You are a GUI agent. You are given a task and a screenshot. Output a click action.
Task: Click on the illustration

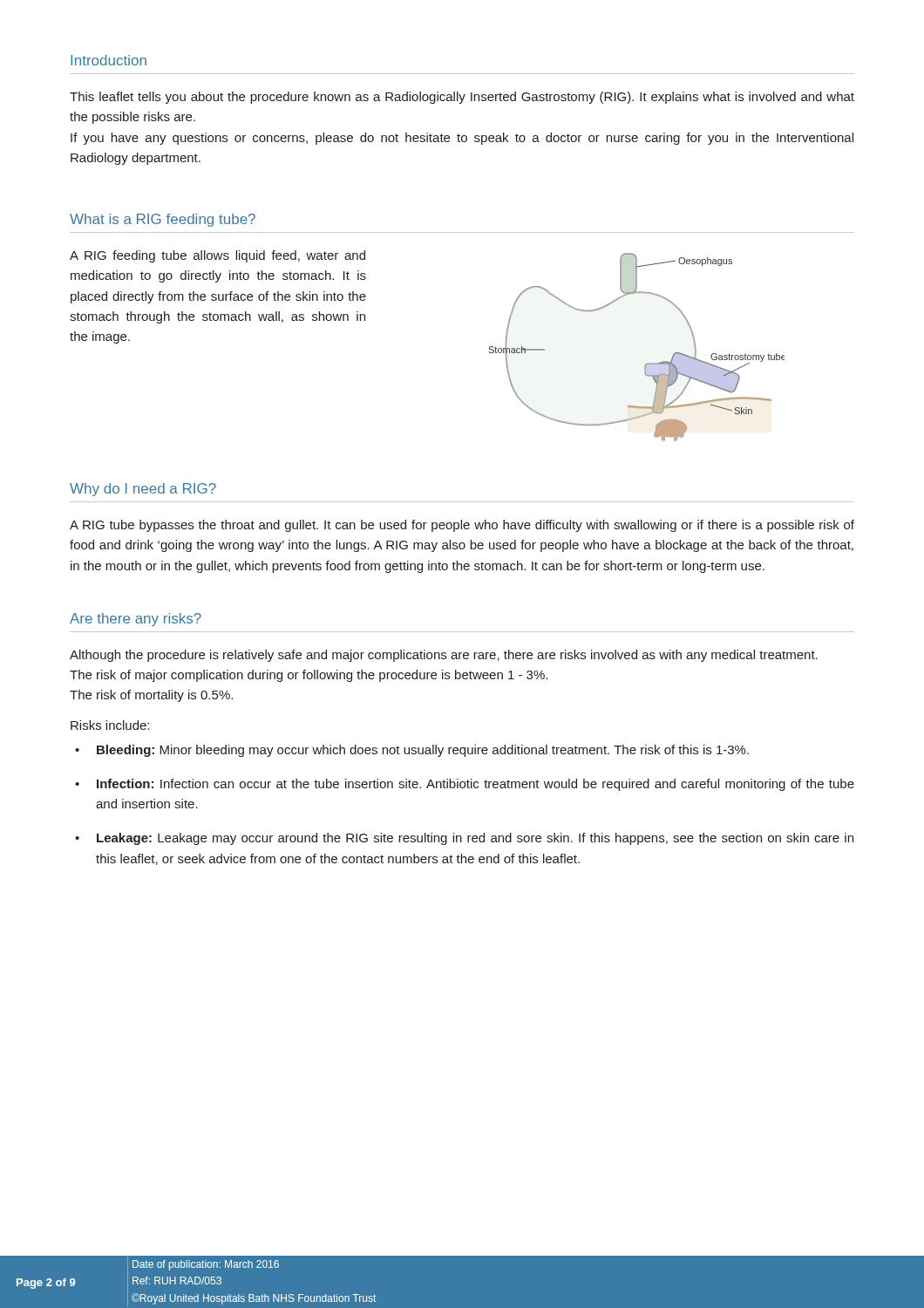[x=619, y=345]
